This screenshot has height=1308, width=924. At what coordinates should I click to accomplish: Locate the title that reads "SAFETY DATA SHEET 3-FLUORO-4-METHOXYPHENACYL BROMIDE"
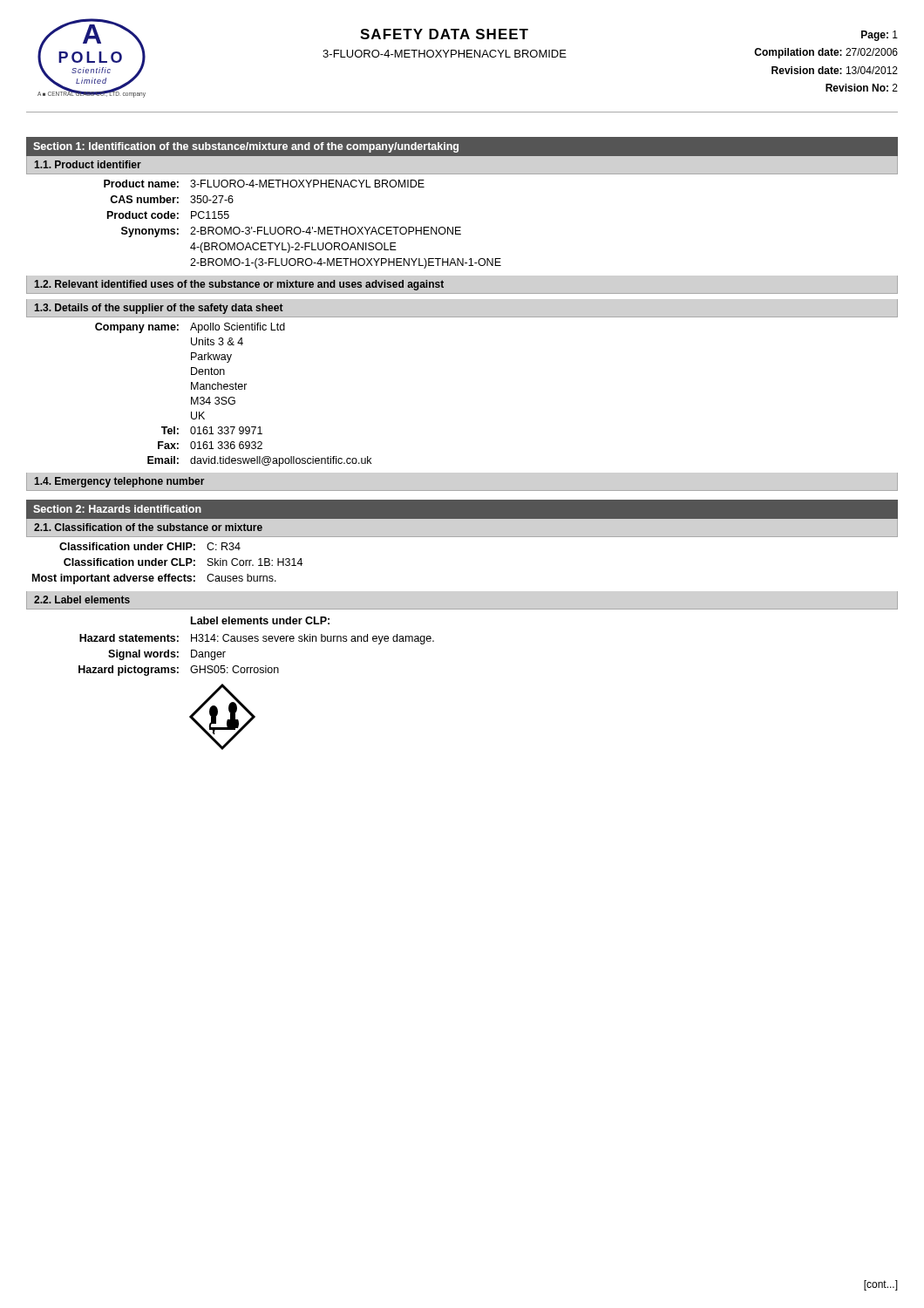coord(445,43)
